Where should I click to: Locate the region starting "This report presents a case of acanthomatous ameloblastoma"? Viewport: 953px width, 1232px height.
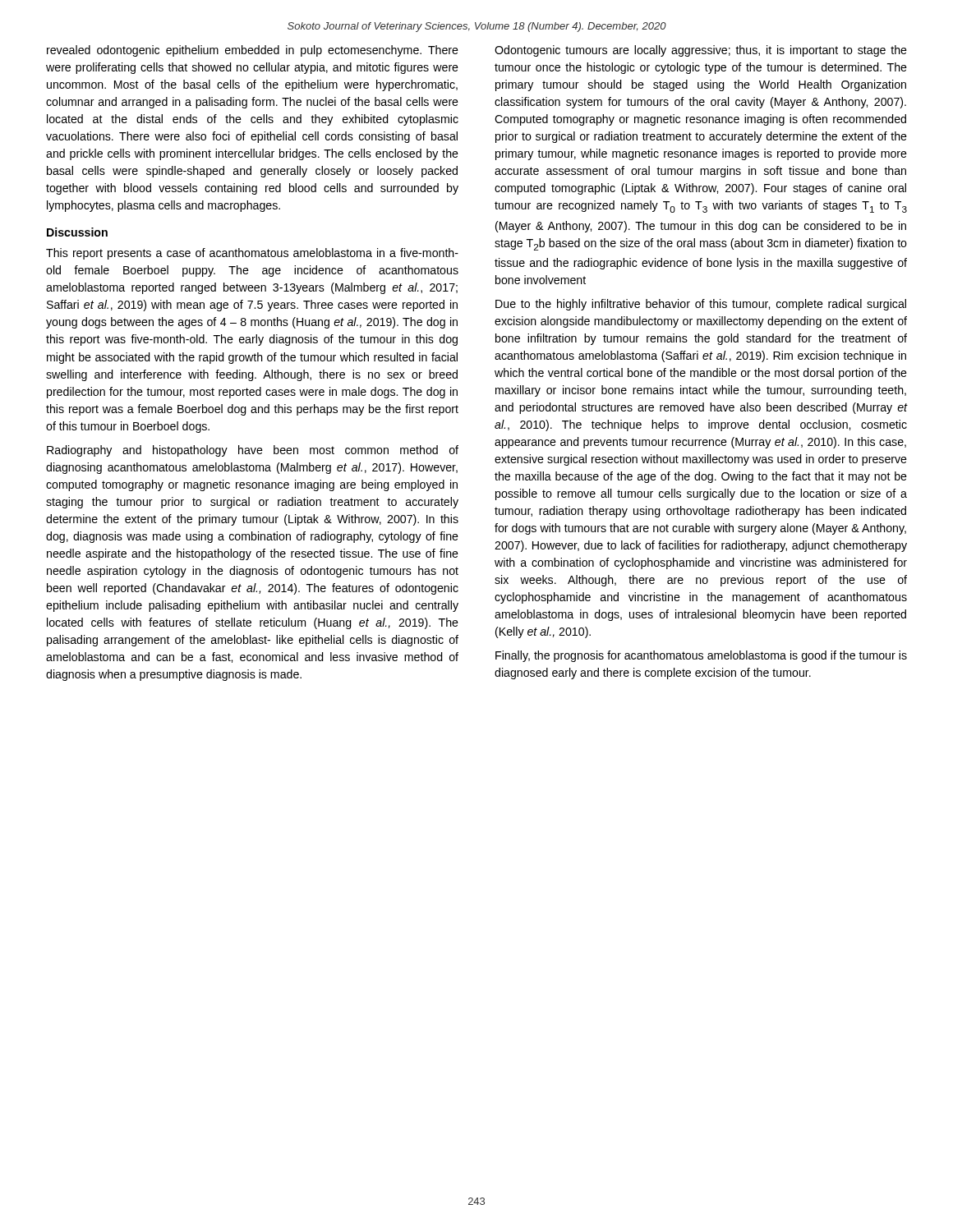(x=252, y=464)
